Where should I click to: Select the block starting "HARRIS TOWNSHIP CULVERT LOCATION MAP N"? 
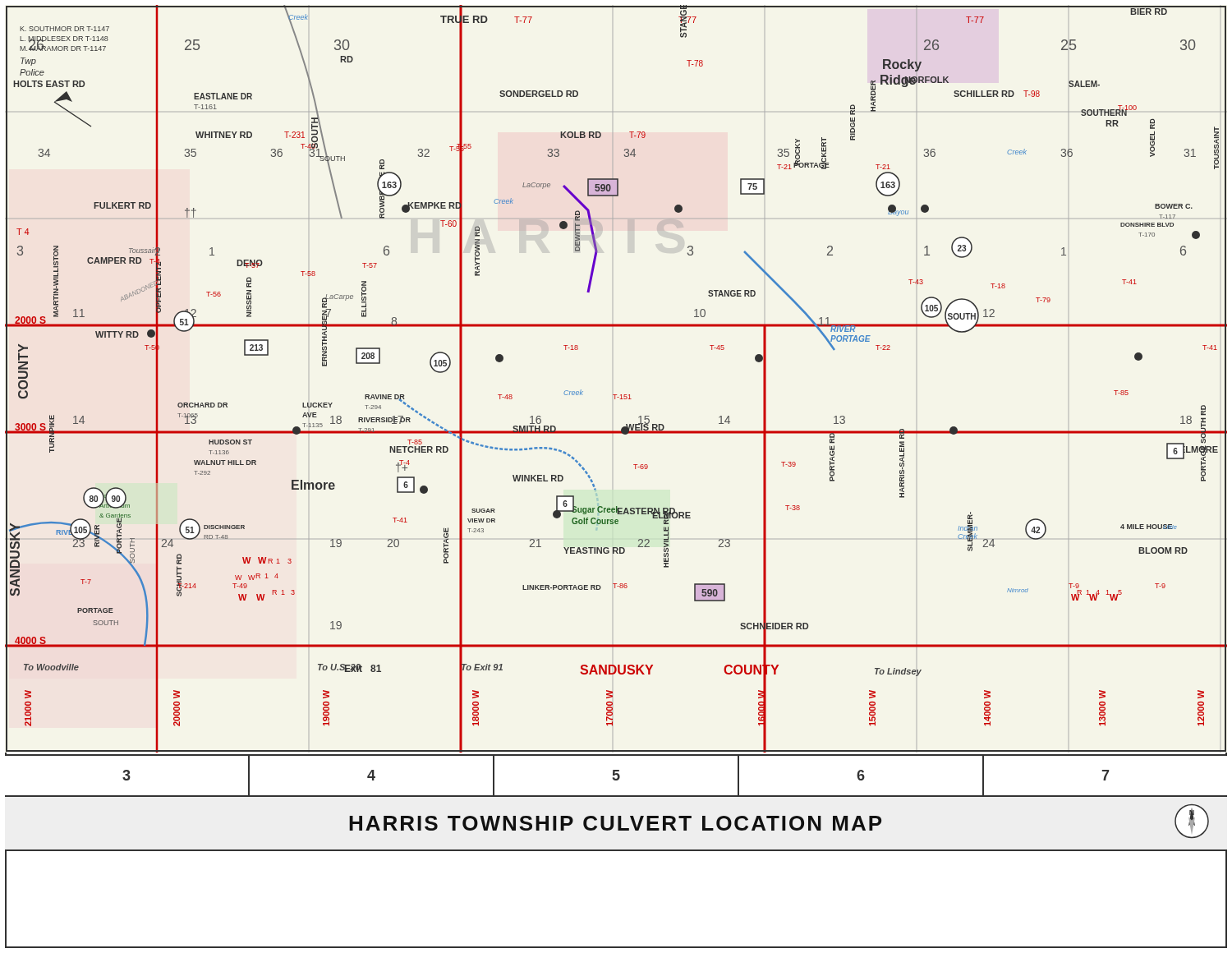click(779, 823)
